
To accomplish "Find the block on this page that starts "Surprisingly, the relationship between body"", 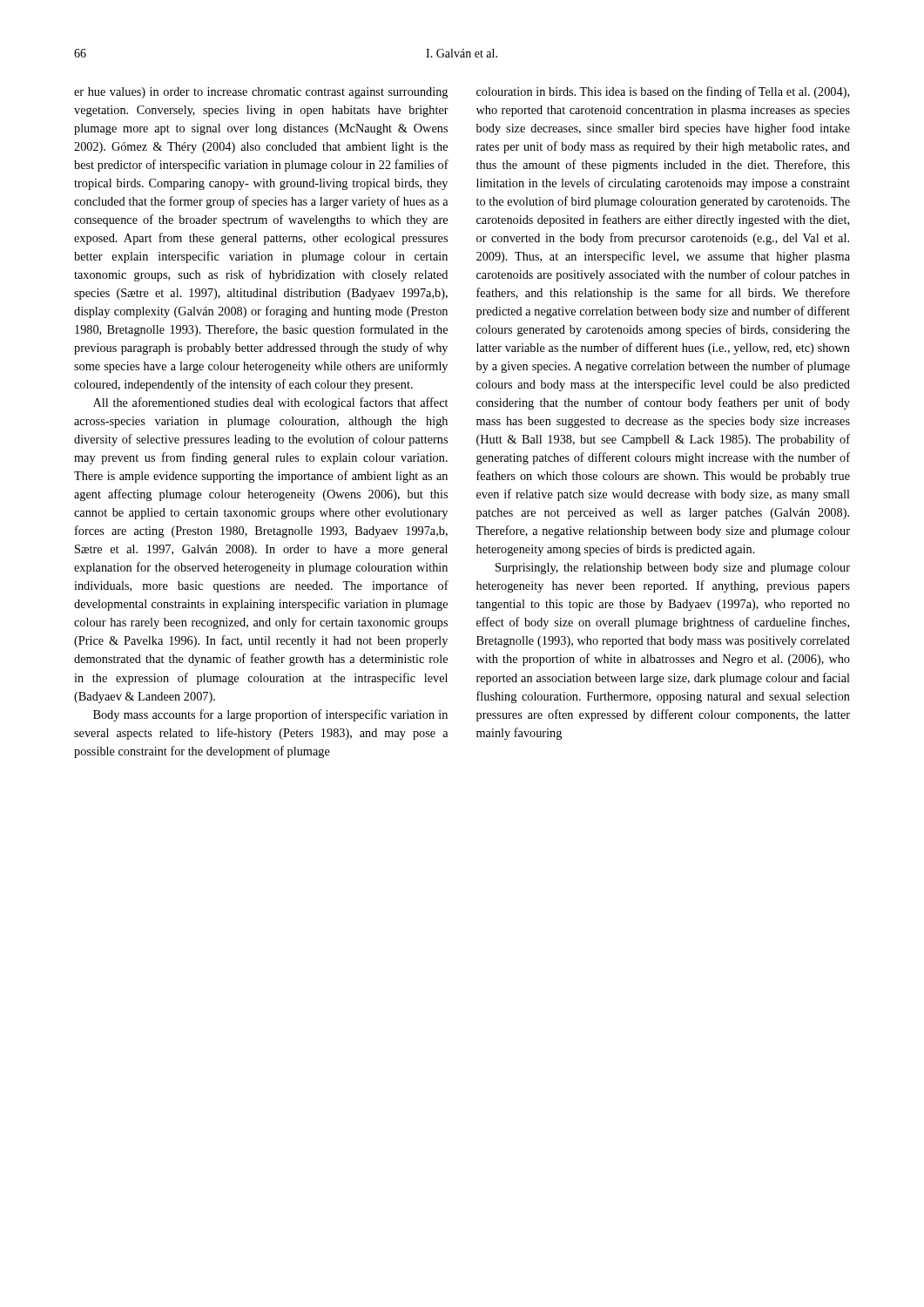I will [x=663, y=650].
